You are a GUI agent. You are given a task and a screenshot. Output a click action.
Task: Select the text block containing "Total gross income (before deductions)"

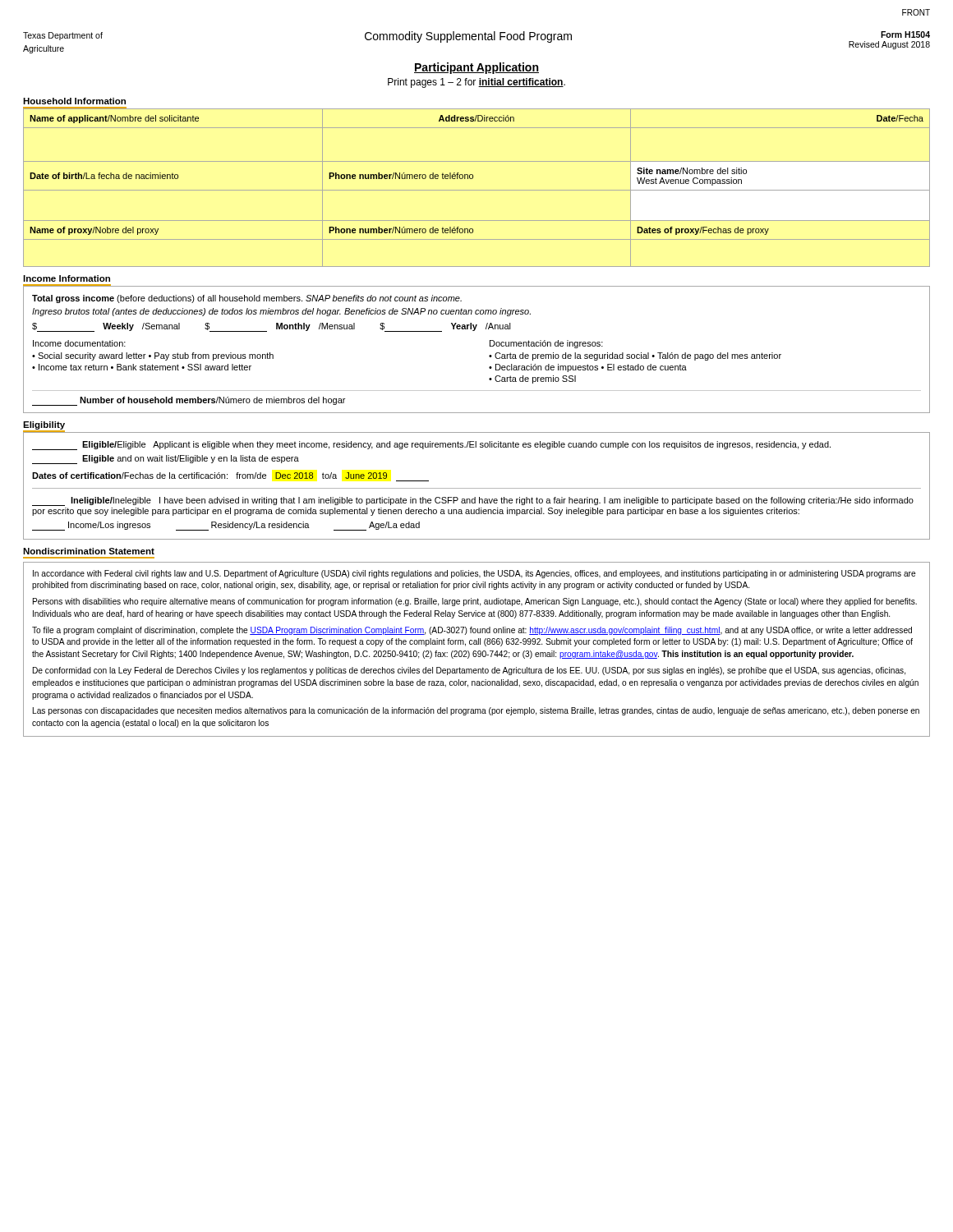pos(247,299)
